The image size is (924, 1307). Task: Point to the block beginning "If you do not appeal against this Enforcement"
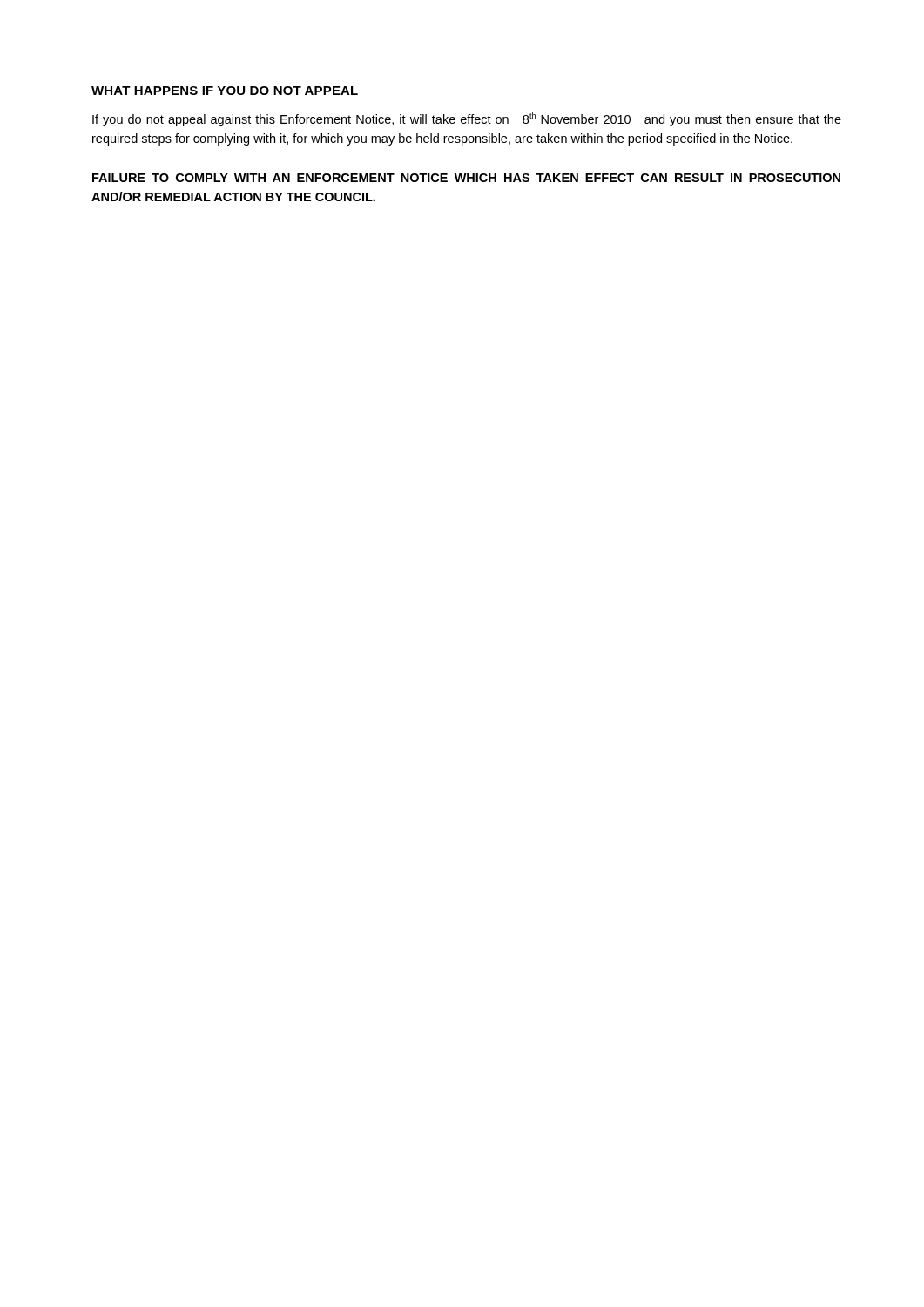click(466, 129)
